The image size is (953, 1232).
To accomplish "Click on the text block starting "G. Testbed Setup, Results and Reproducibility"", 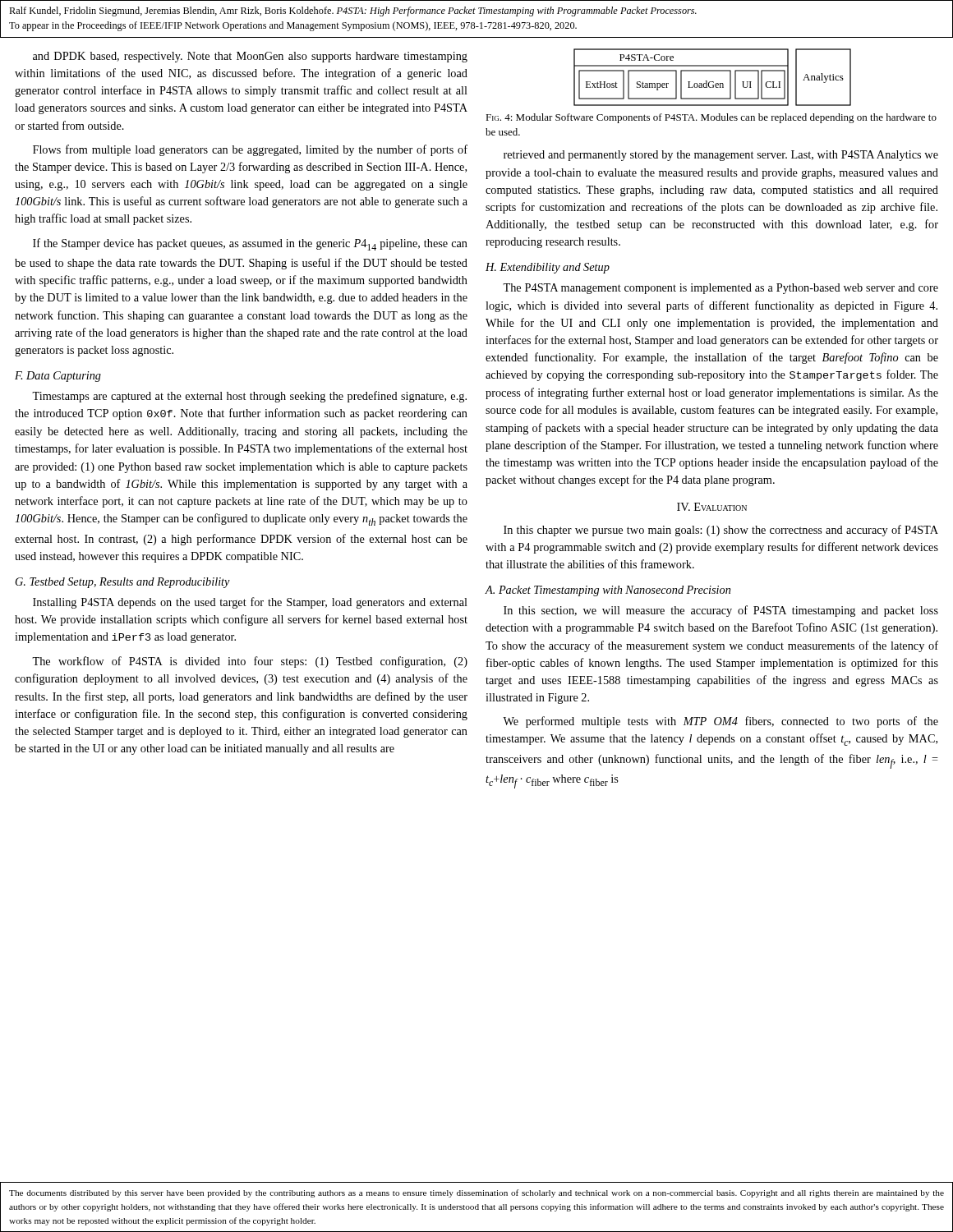I will [122, 581].
